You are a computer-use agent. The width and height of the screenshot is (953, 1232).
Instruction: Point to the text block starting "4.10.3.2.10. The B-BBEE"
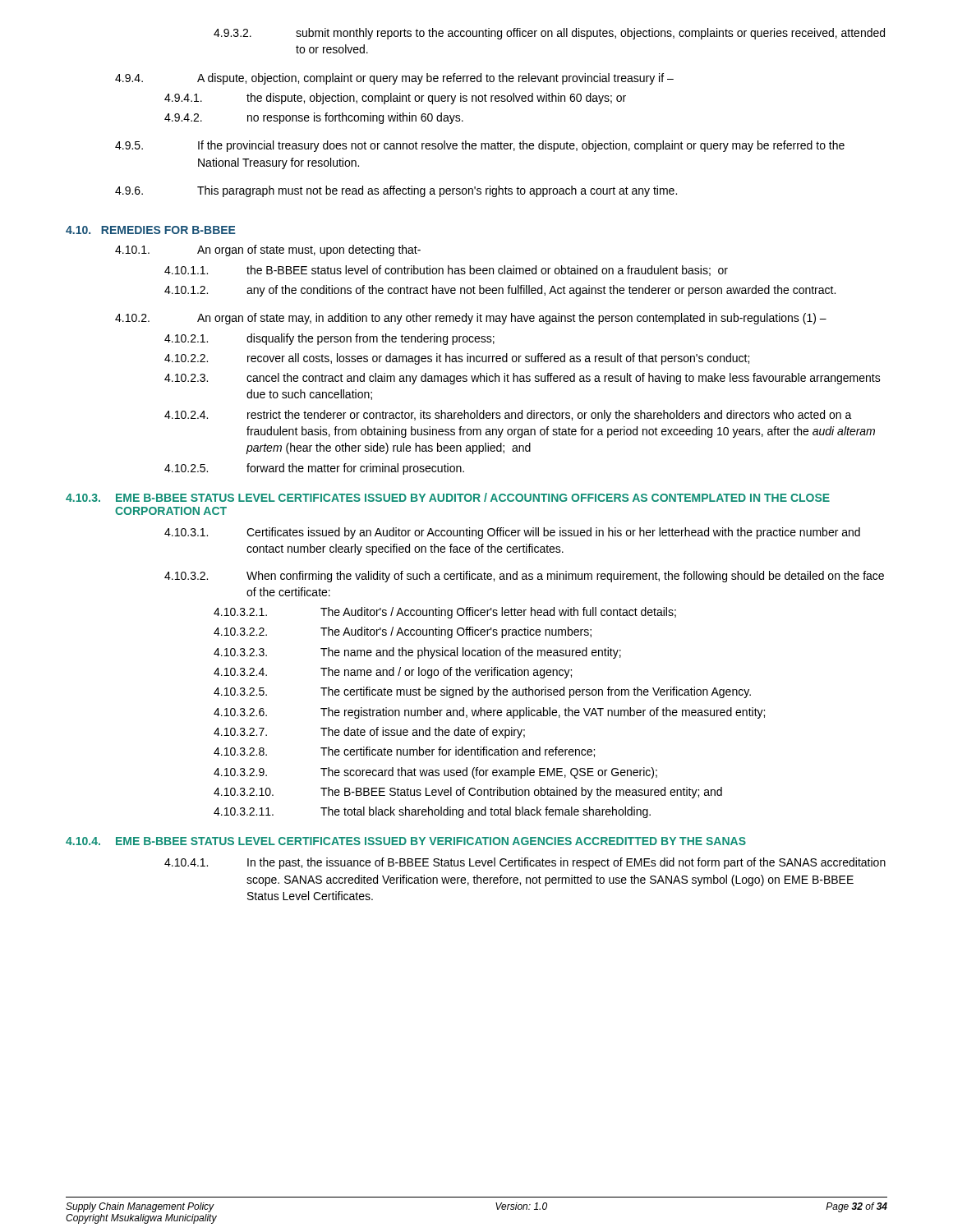click(x=550, y=792)
